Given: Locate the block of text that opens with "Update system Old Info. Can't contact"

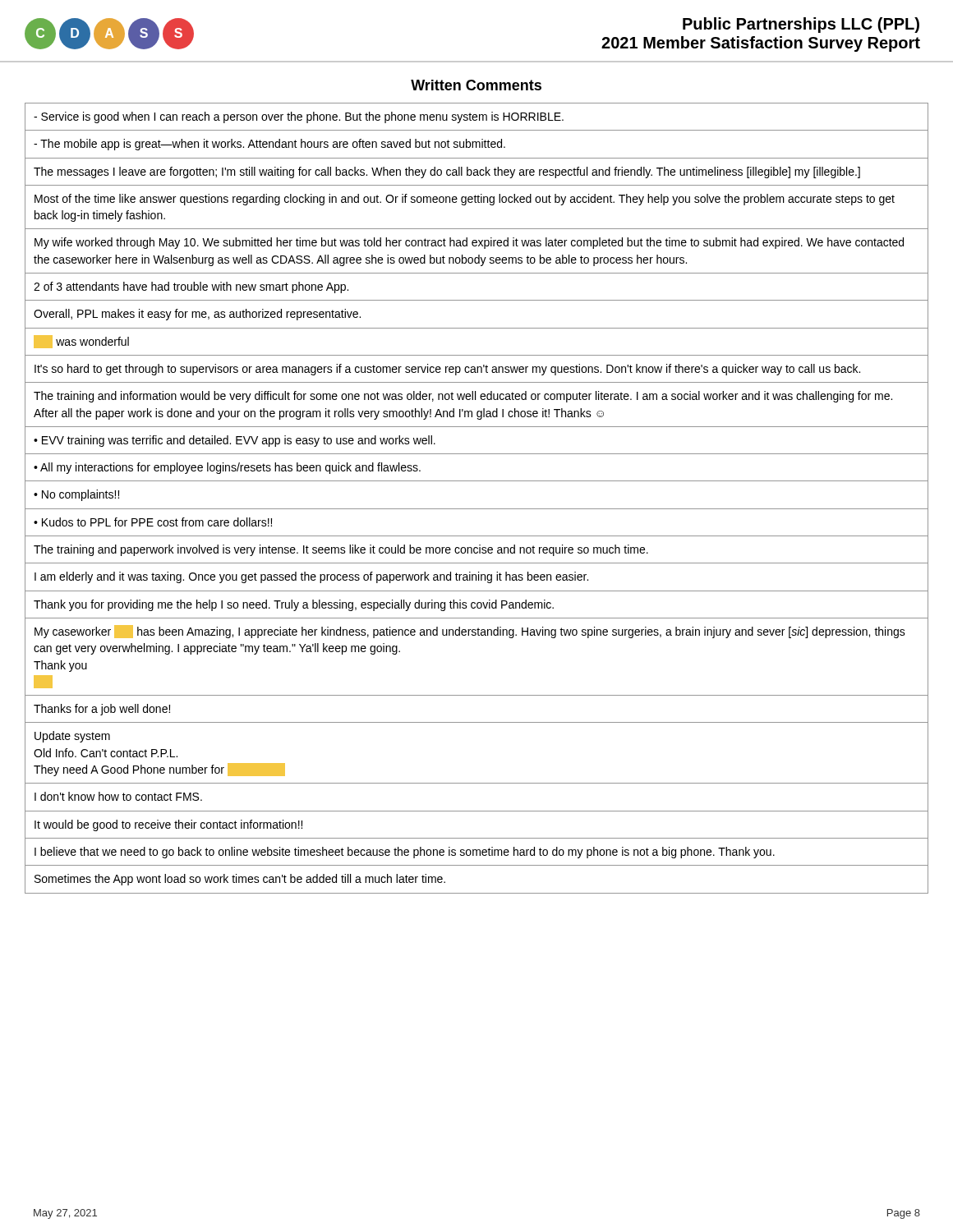Looking at the screenshot, I should point(159,753).
